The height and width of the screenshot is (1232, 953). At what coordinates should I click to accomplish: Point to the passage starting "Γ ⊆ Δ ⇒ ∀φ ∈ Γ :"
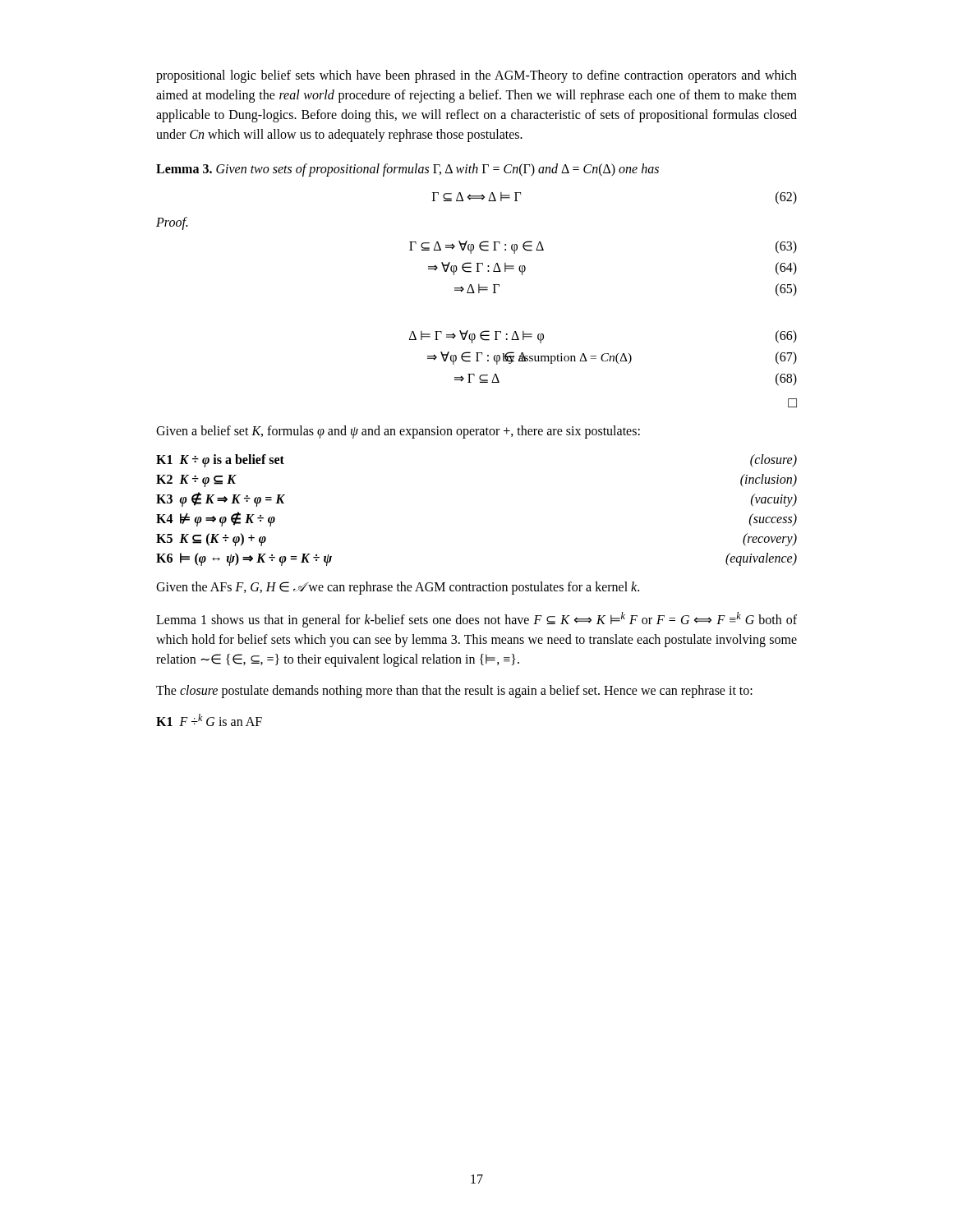[476, 267]
